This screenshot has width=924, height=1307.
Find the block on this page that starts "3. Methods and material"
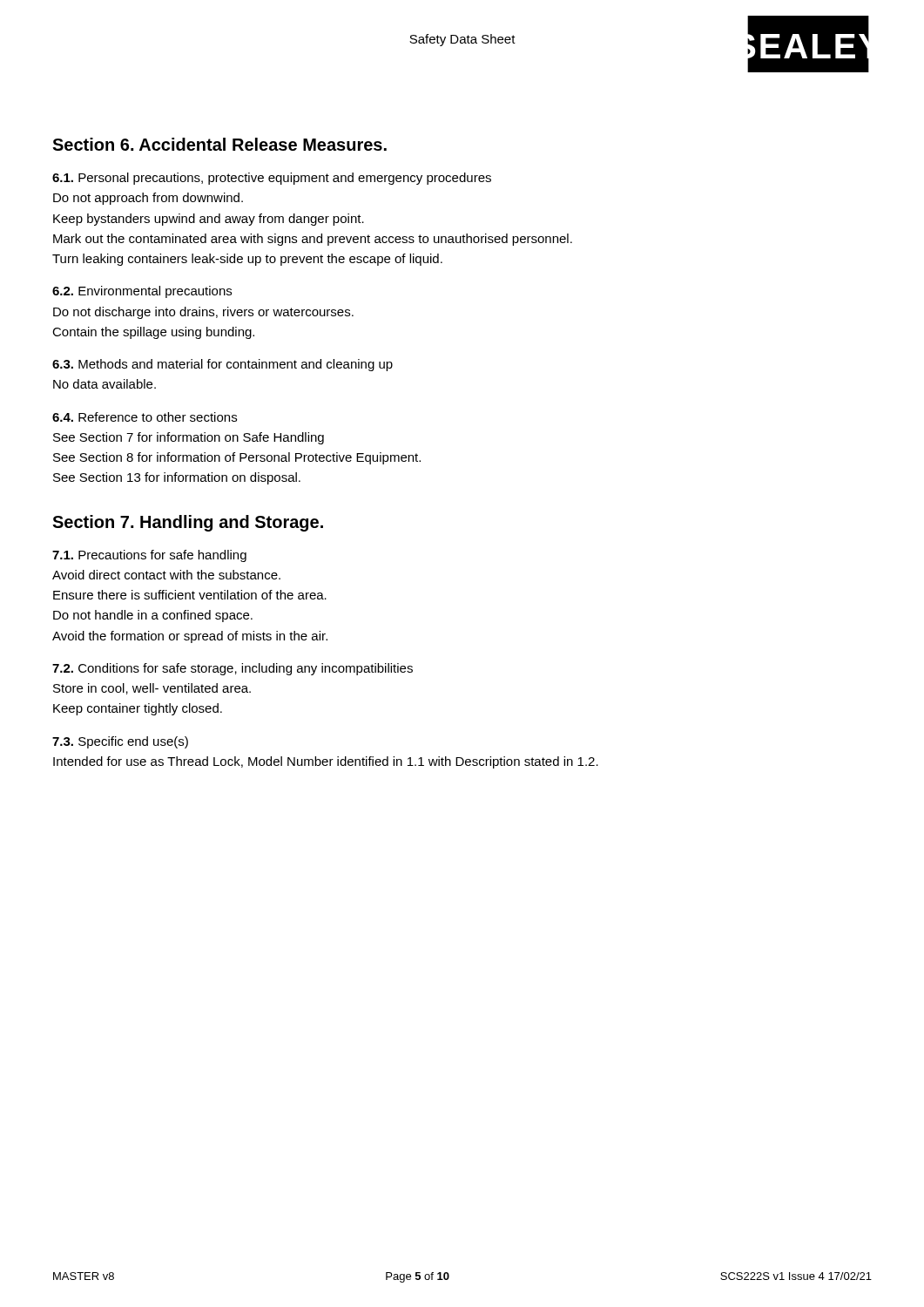[223, 365]
